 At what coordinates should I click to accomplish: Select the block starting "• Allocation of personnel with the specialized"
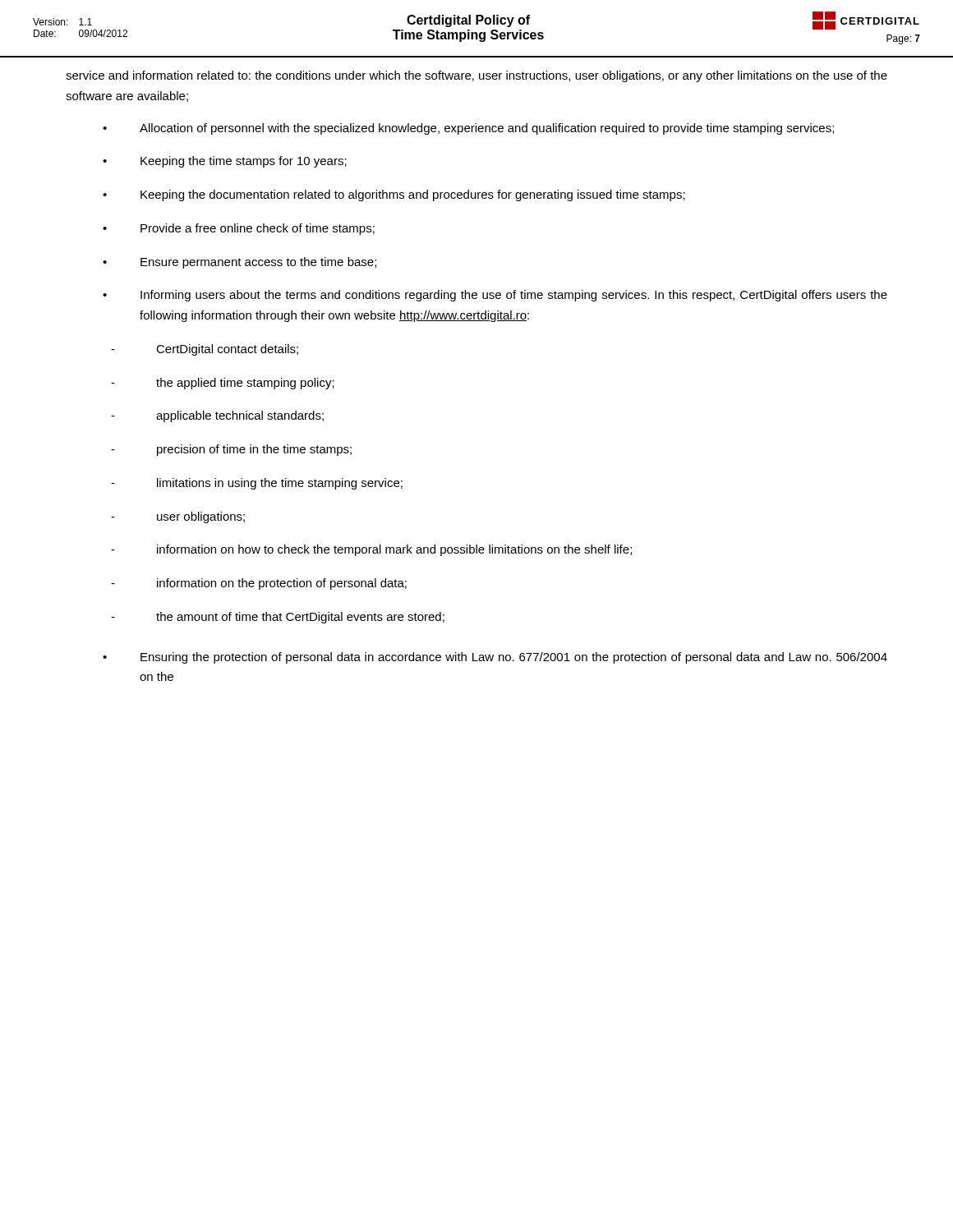(x=476, y=128)
